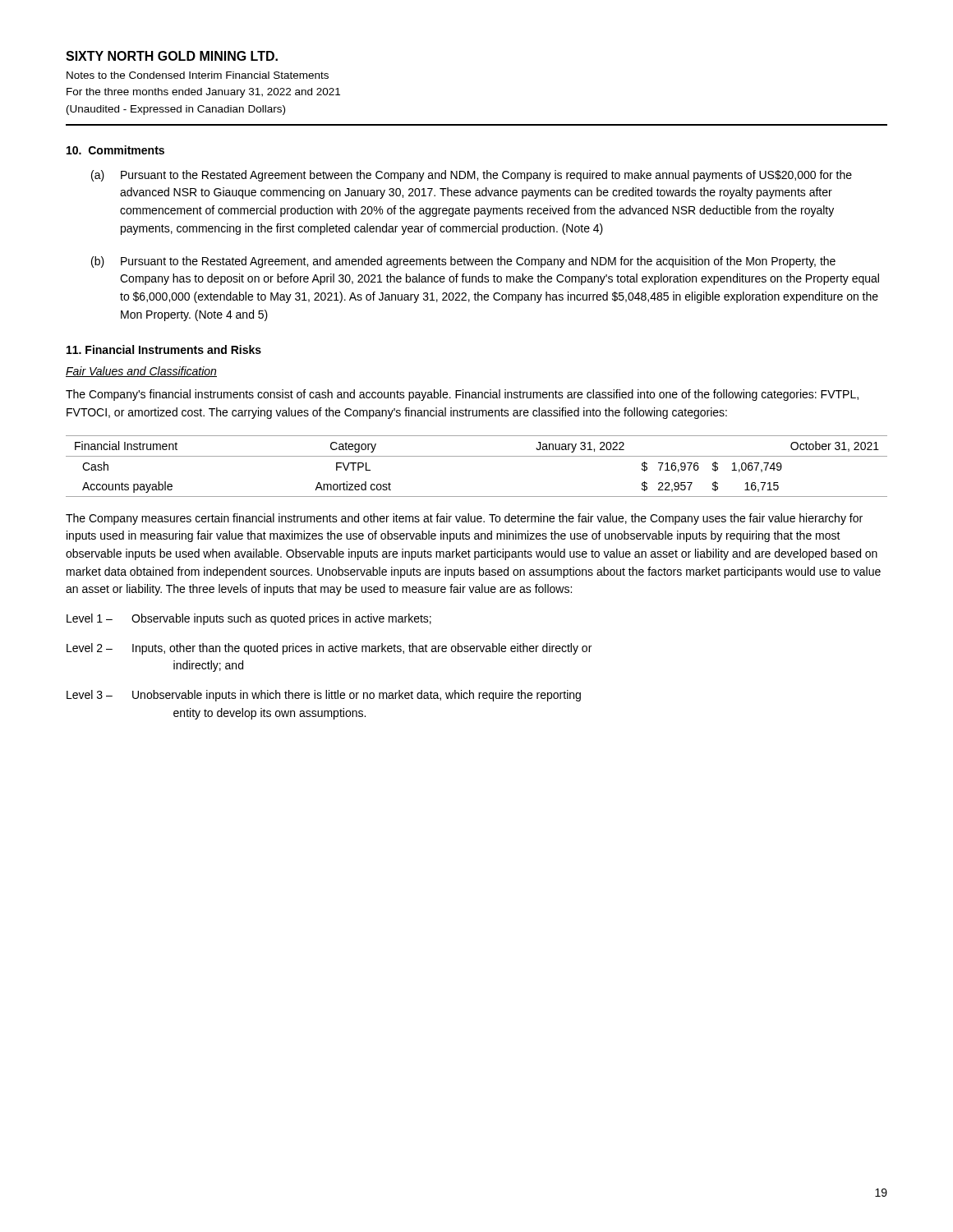Select the section header that reads "10. Commitments"
The width and height of the screenshot is (953, 1232).
point(115,150)
